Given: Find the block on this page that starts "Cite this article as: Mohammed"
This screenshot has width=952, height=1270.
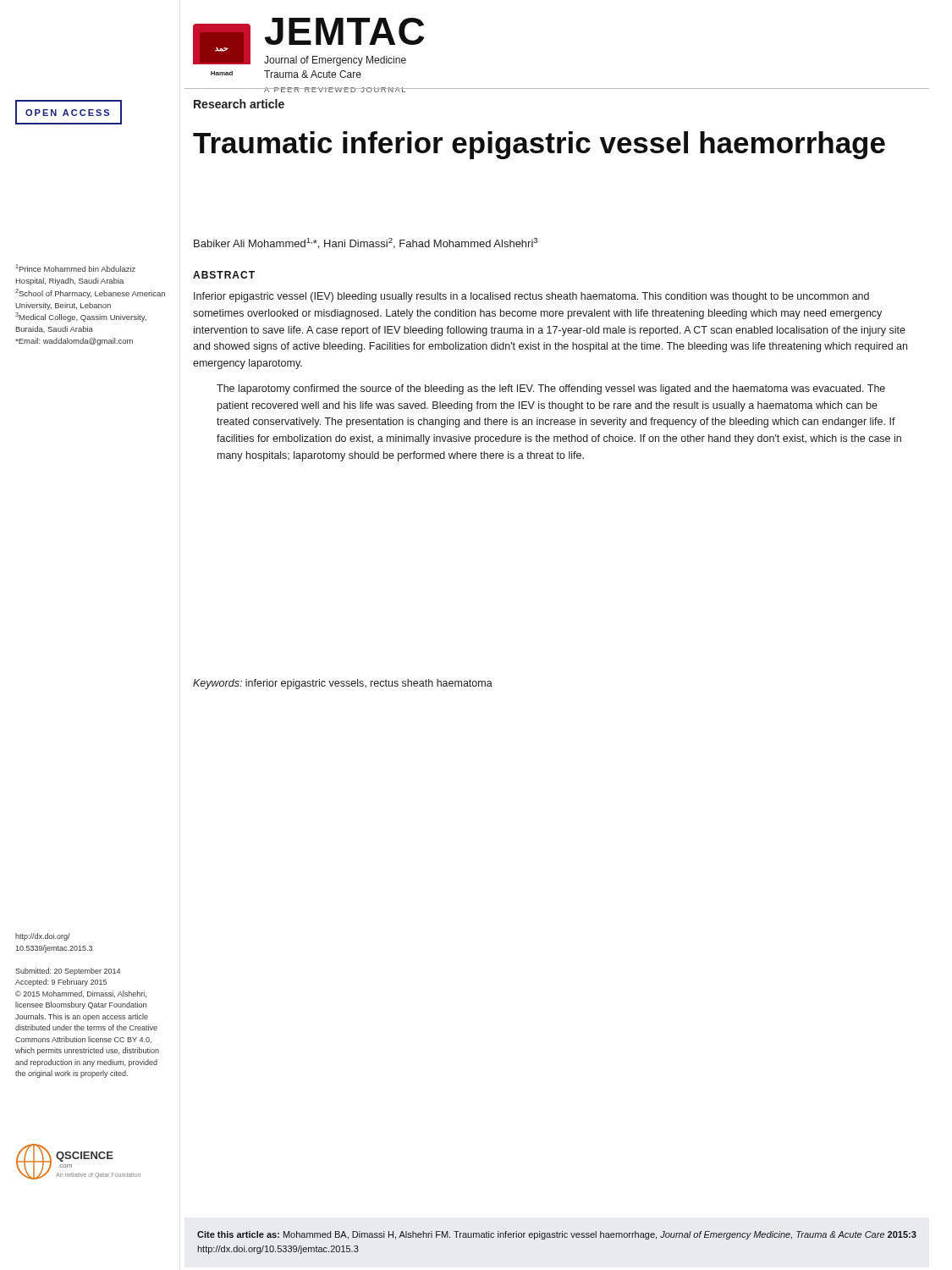Looking at the screenshot, I should (x=557, y=1242).
